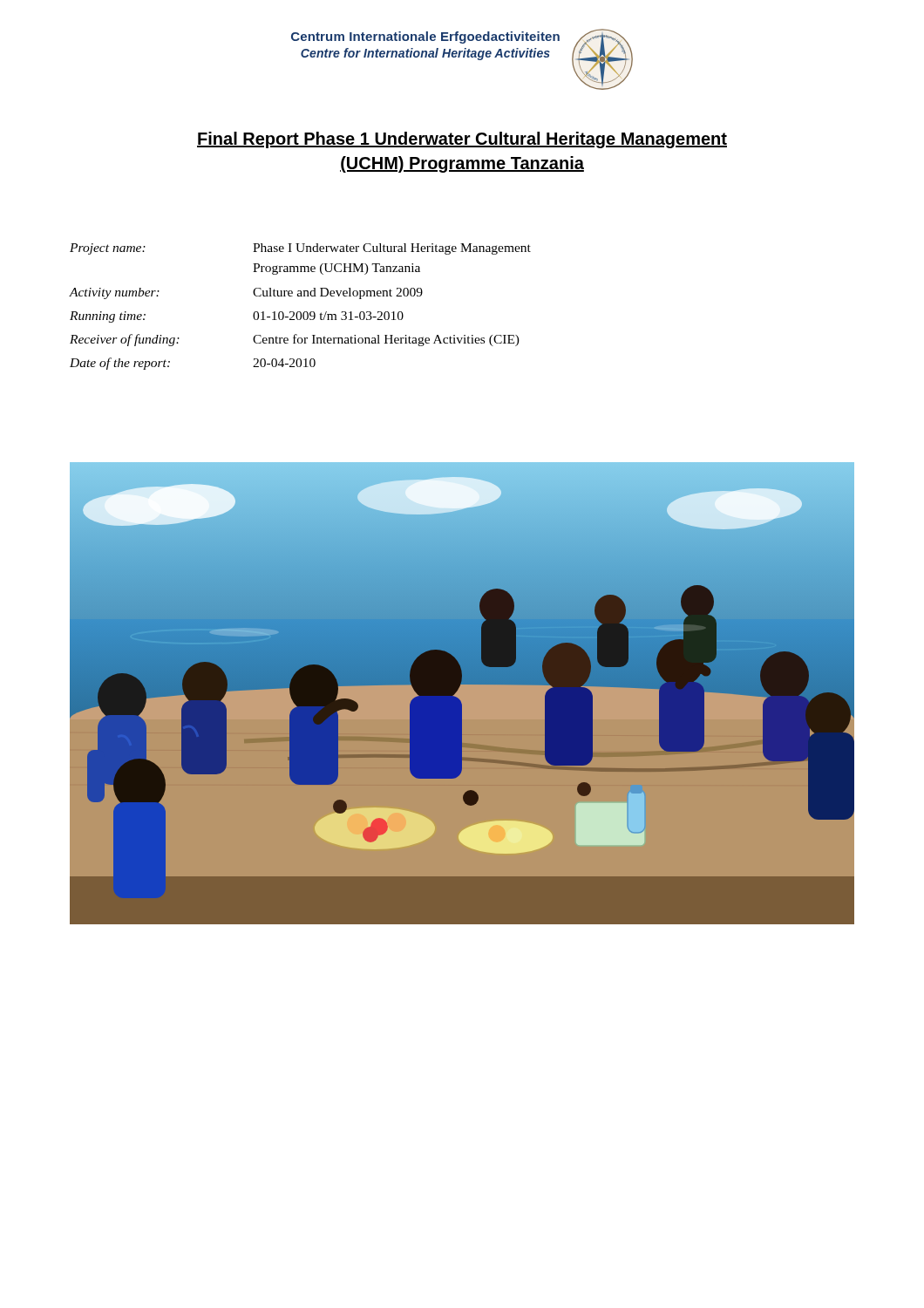
Task: Find the text starting "Final Report Phase 1 Underwater Cultural"
Action: pyautogui.click(x=462, y=151)
